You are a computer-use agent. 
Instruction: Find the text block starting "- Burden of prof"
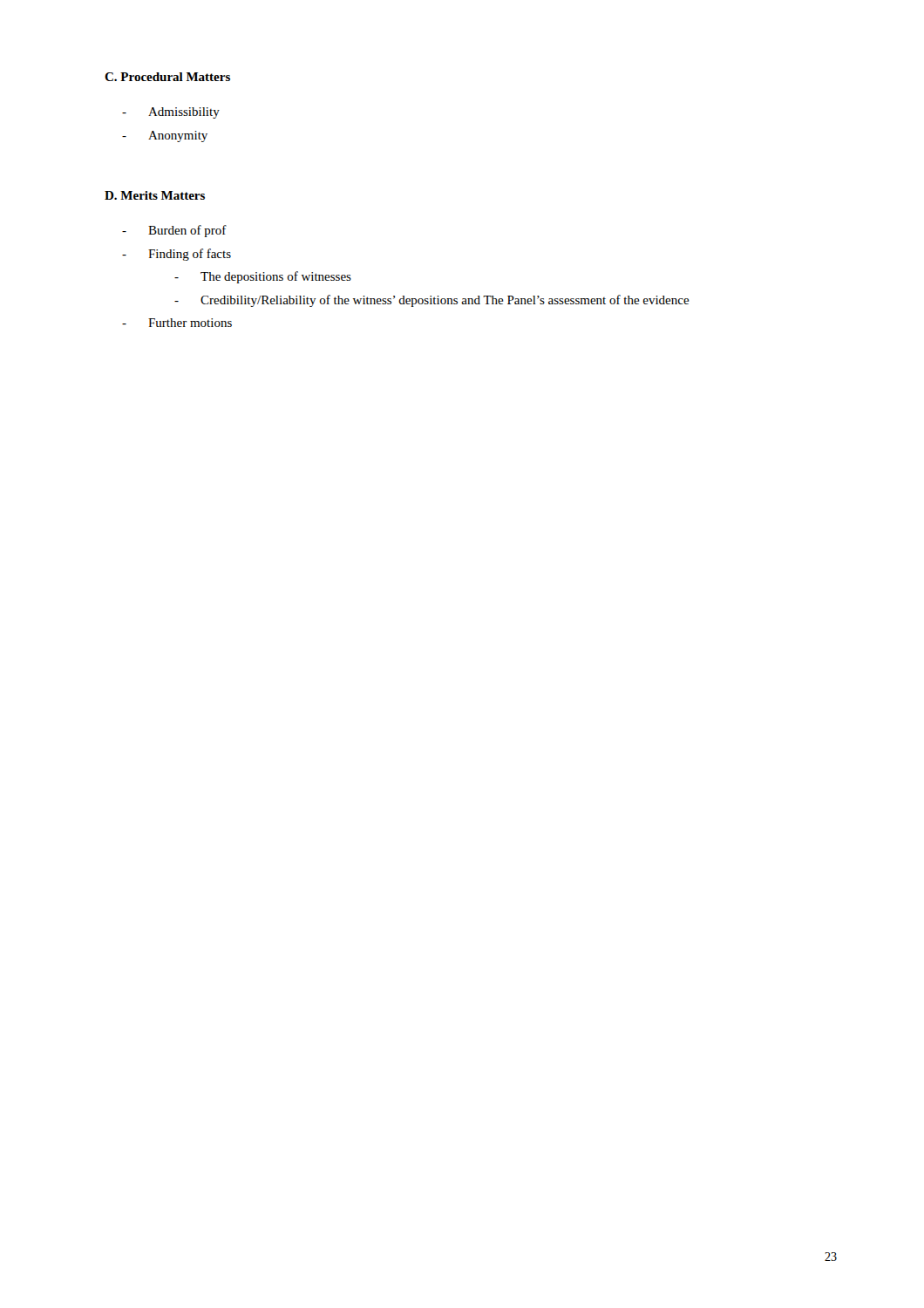click(174, 230)
